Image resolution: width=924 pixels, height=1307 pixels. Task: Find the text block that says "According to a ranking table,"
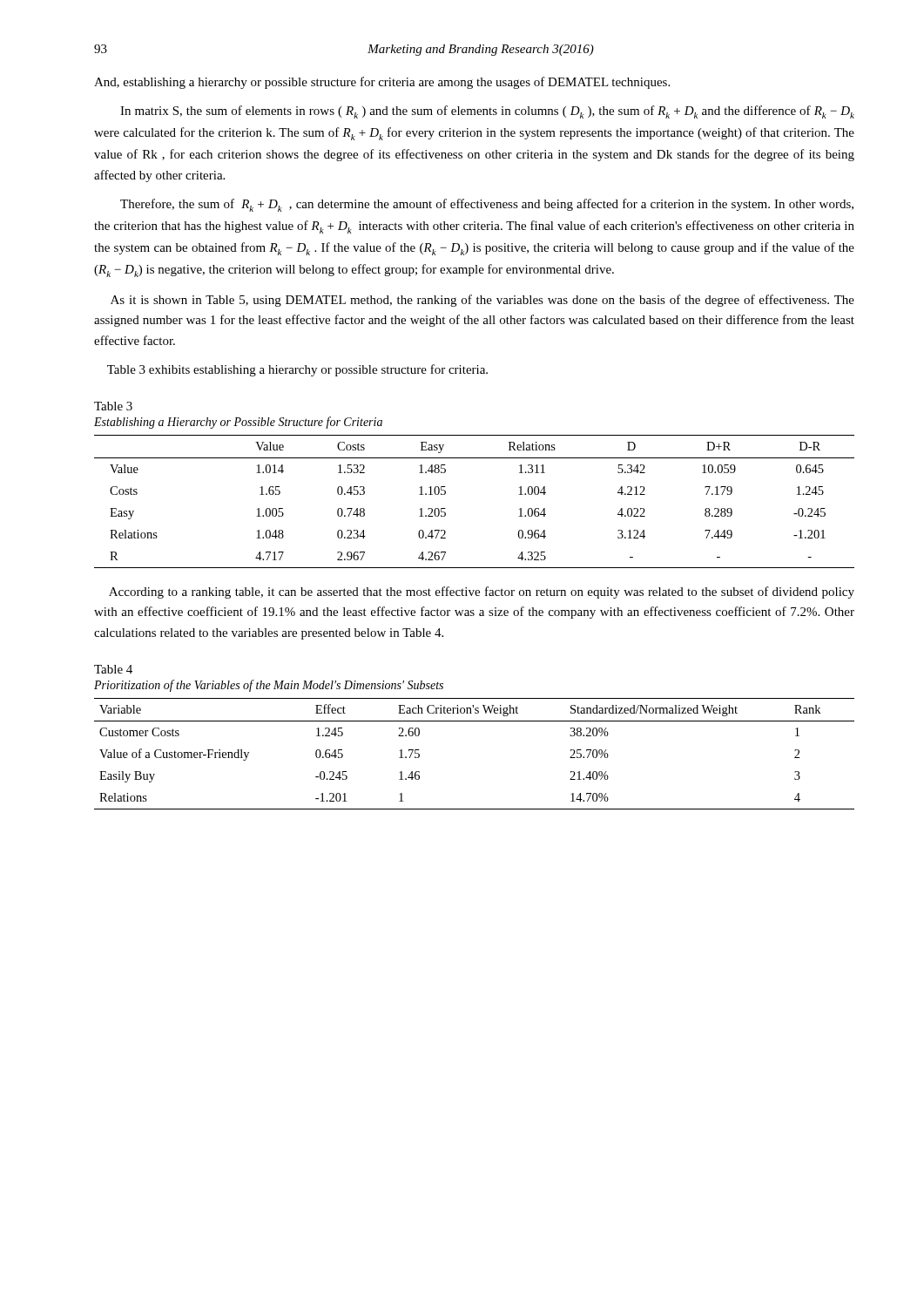(474, 613)
